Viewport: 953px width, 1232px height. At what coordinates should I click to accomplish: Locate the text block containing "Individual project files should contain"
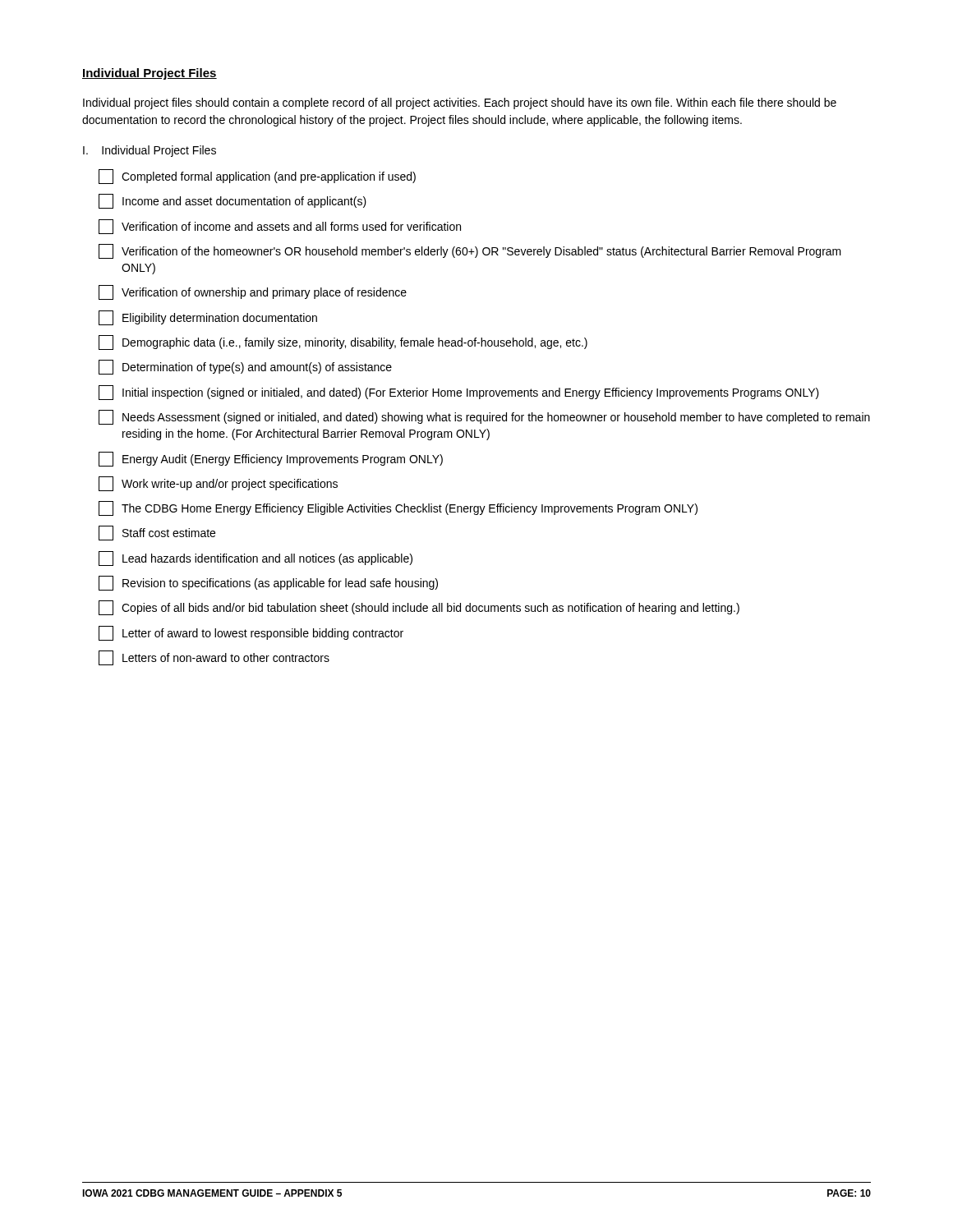click(459, 111)
